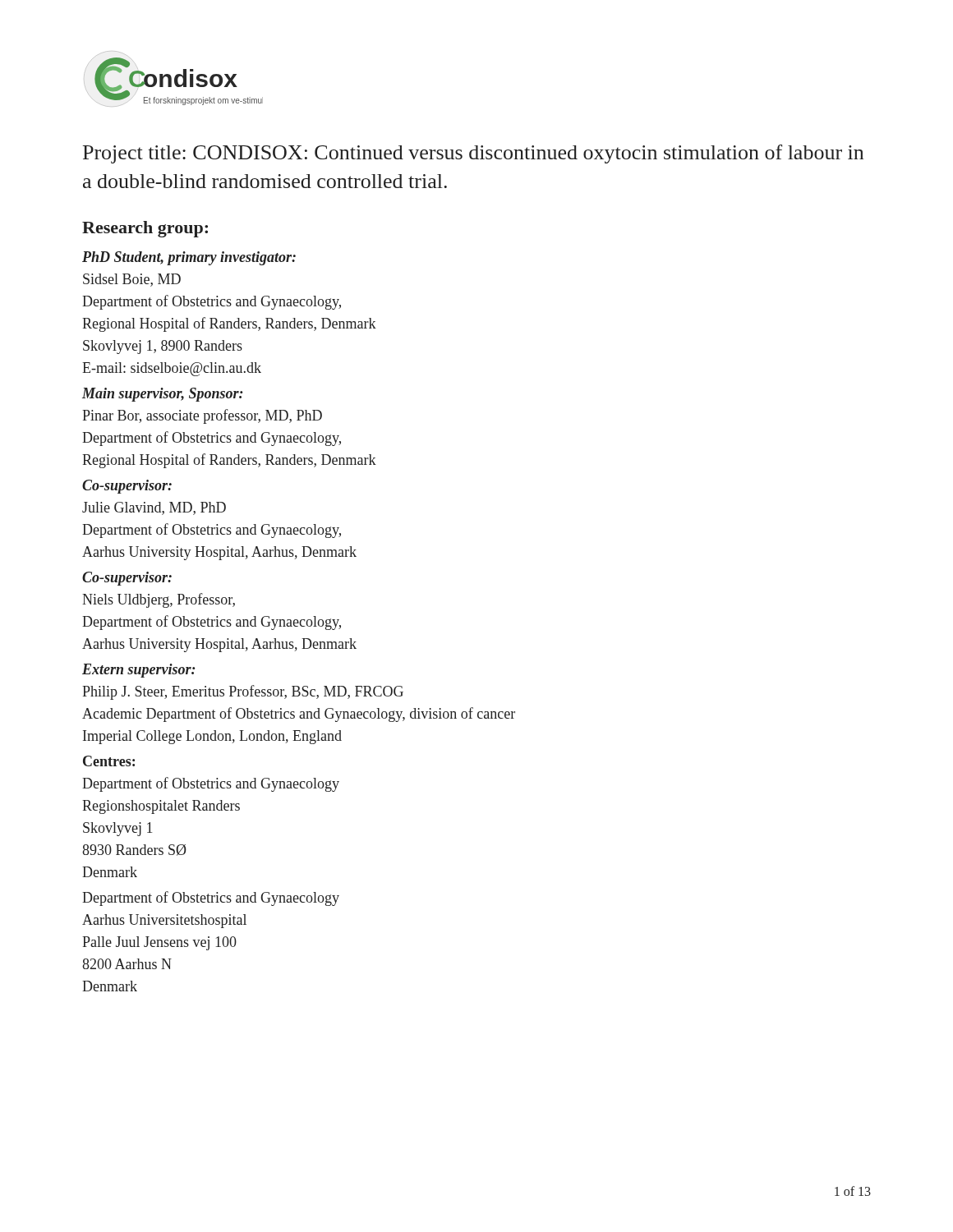This screenshot has width=953, height=1232.
Task: Find the block starting "Research group:"
Action: (145, 229)
